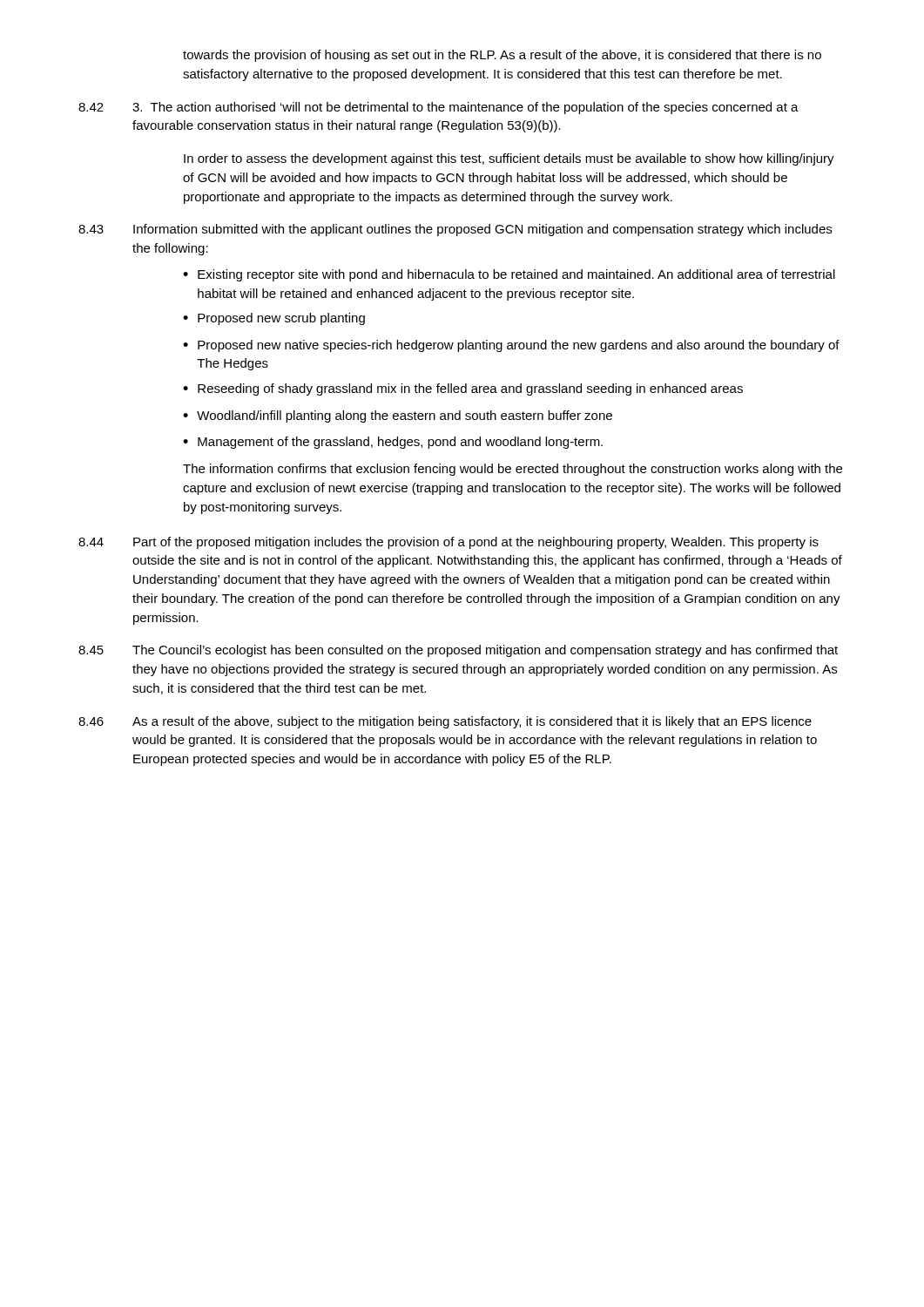Locate the region starting "In order to assess the development"
The width and height of the screenshot is (924, 1307).
pos(514,177)
